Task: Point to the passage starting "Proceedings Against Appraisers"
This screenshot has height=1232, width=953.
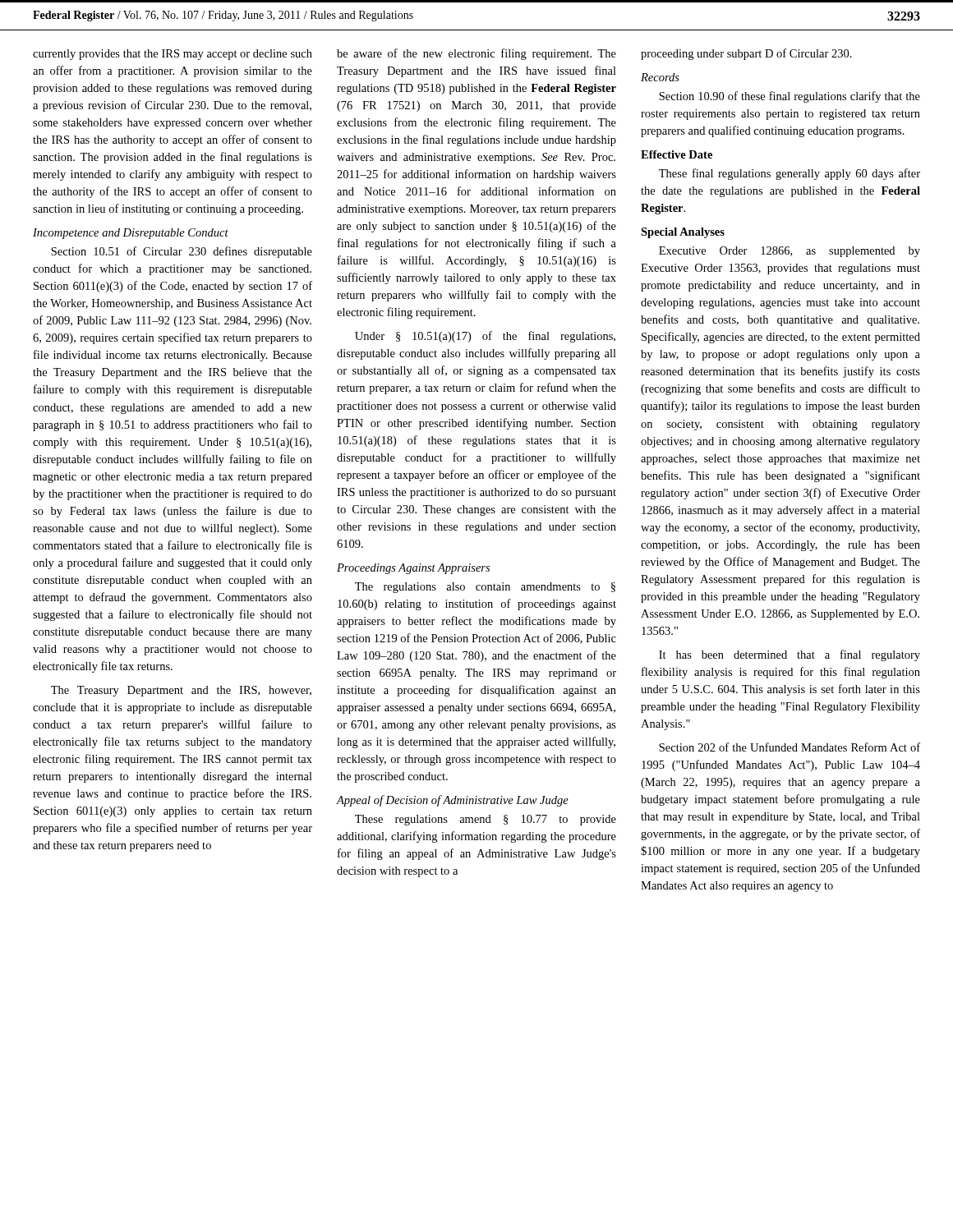Action: 413,568
